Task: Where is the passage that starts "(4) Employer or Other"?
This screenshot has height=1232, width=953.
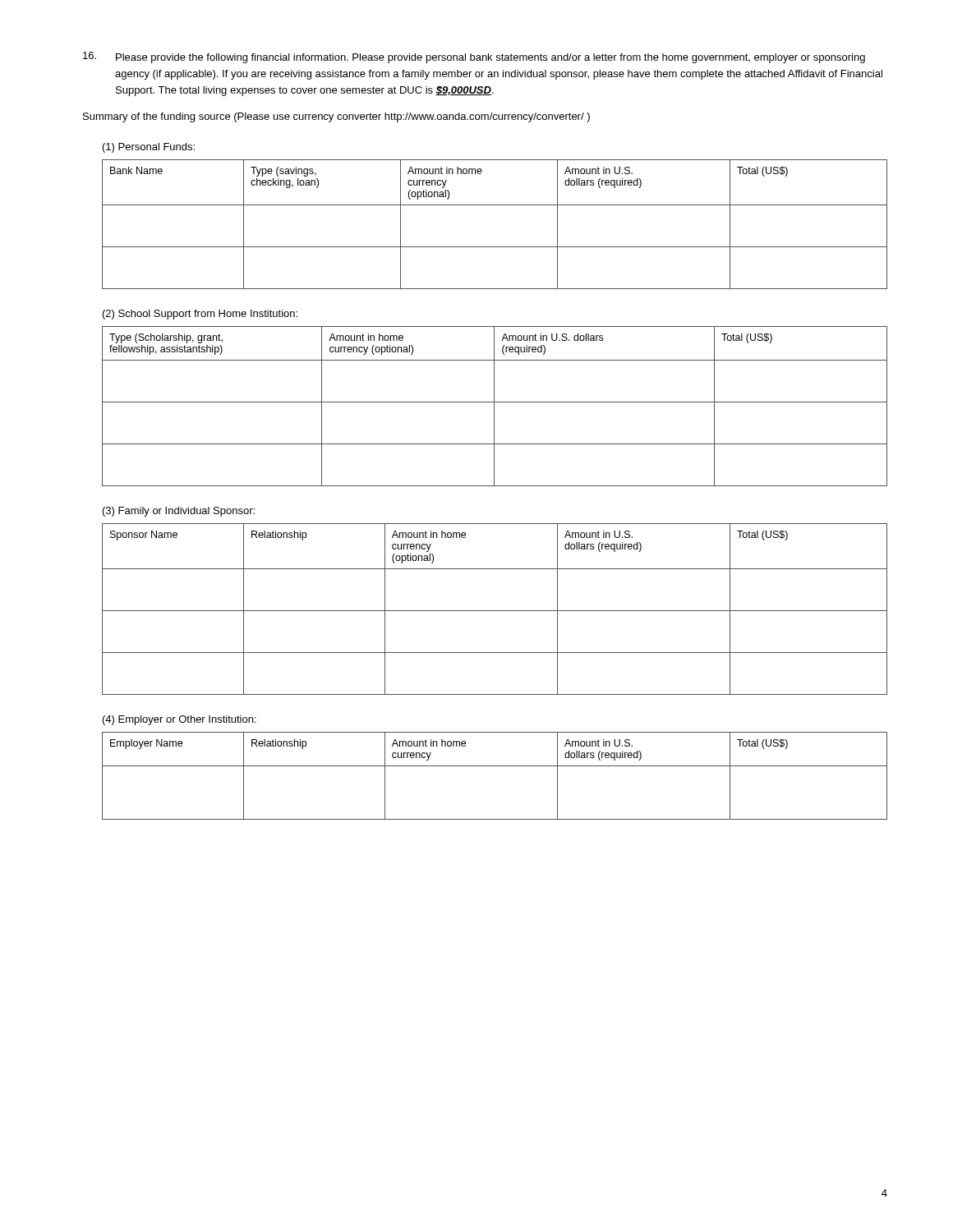Action: [179, 719]
